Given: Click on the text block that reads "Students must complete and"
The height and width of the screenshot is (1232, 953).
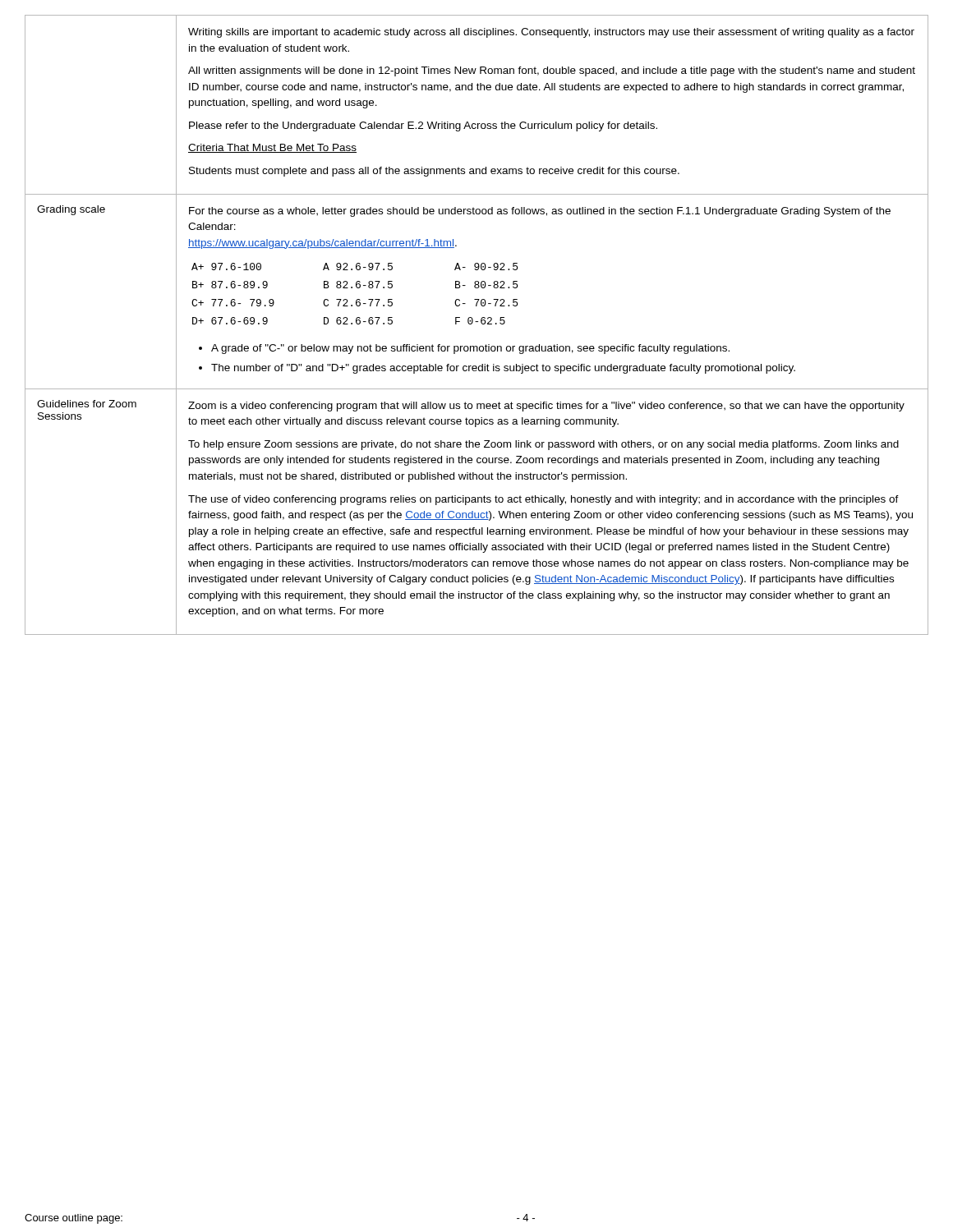Looking at the screenshot, I should [x=552, y=171].
